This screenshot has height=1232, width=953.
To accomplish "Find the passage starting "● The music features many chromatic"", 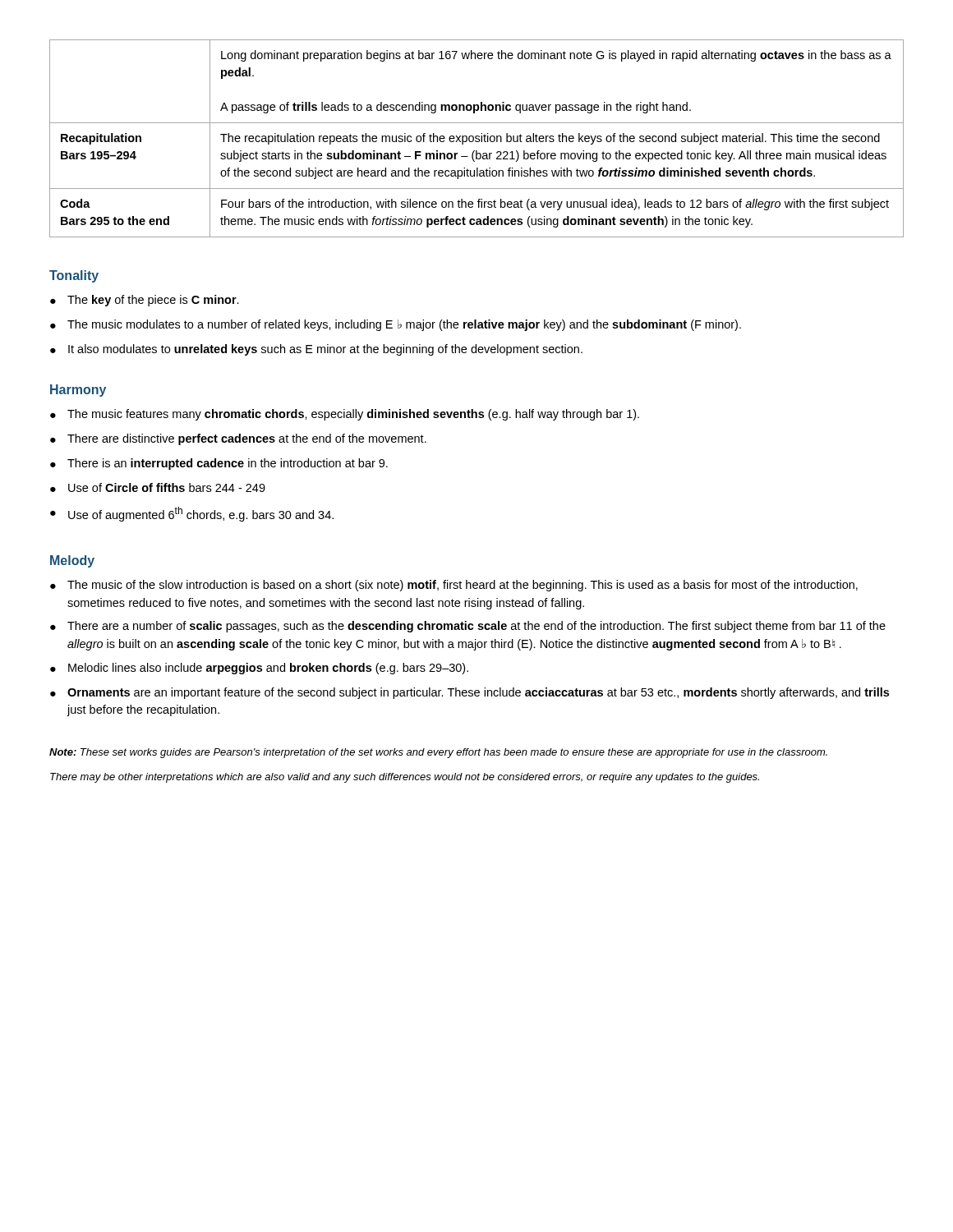I will click(476, 415).
